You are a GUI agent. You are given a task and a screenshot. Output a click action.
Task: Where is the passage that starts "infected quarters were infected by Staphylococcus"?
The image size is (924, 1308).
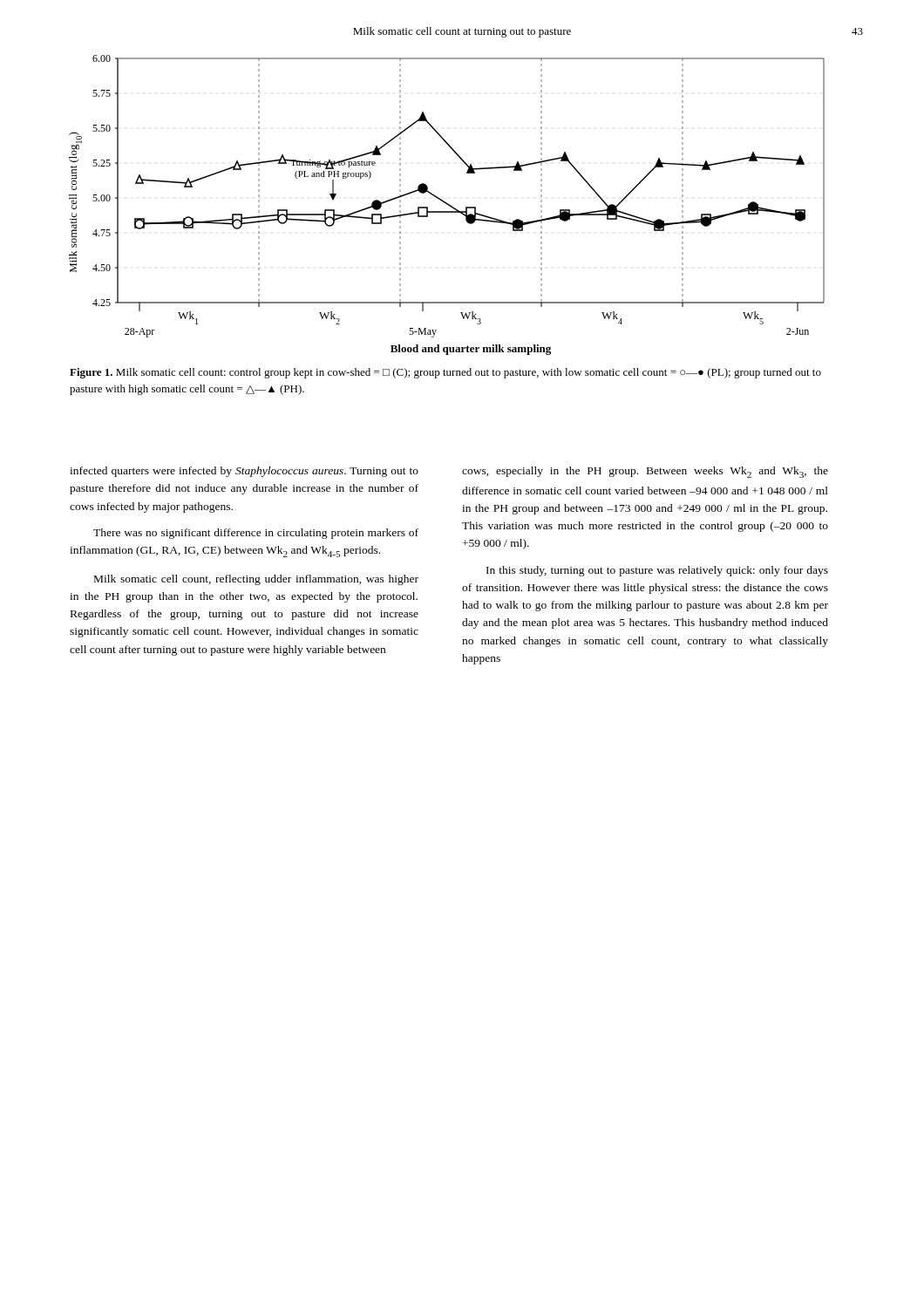pyautogui.click(x=244, y=560)
